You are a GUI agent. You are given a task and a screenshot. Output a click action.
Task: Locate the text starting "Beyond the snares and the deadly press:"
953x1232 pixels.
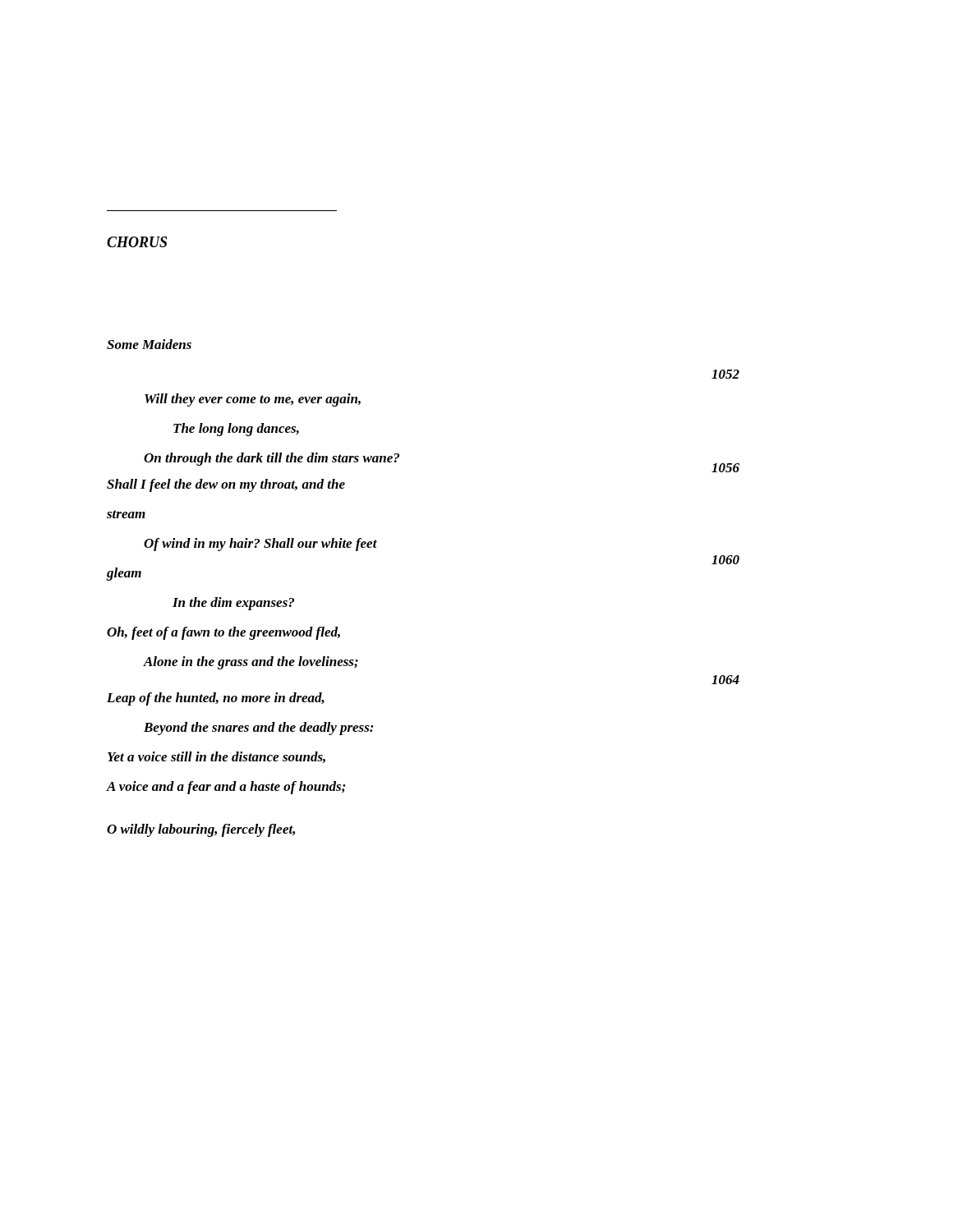coord(259,727)
